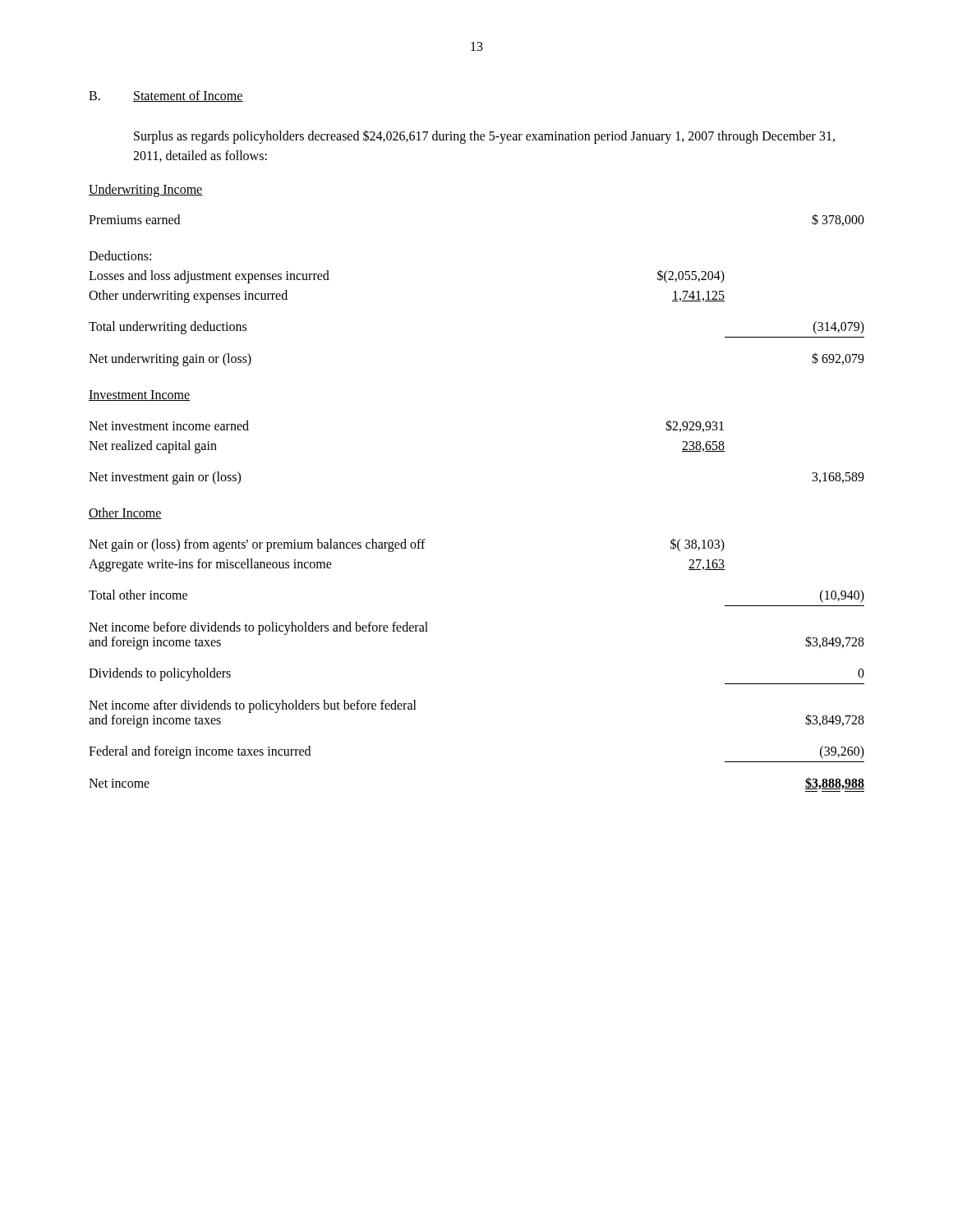Navigate to the text starting "Underwriting Income"

click(145, 189)
